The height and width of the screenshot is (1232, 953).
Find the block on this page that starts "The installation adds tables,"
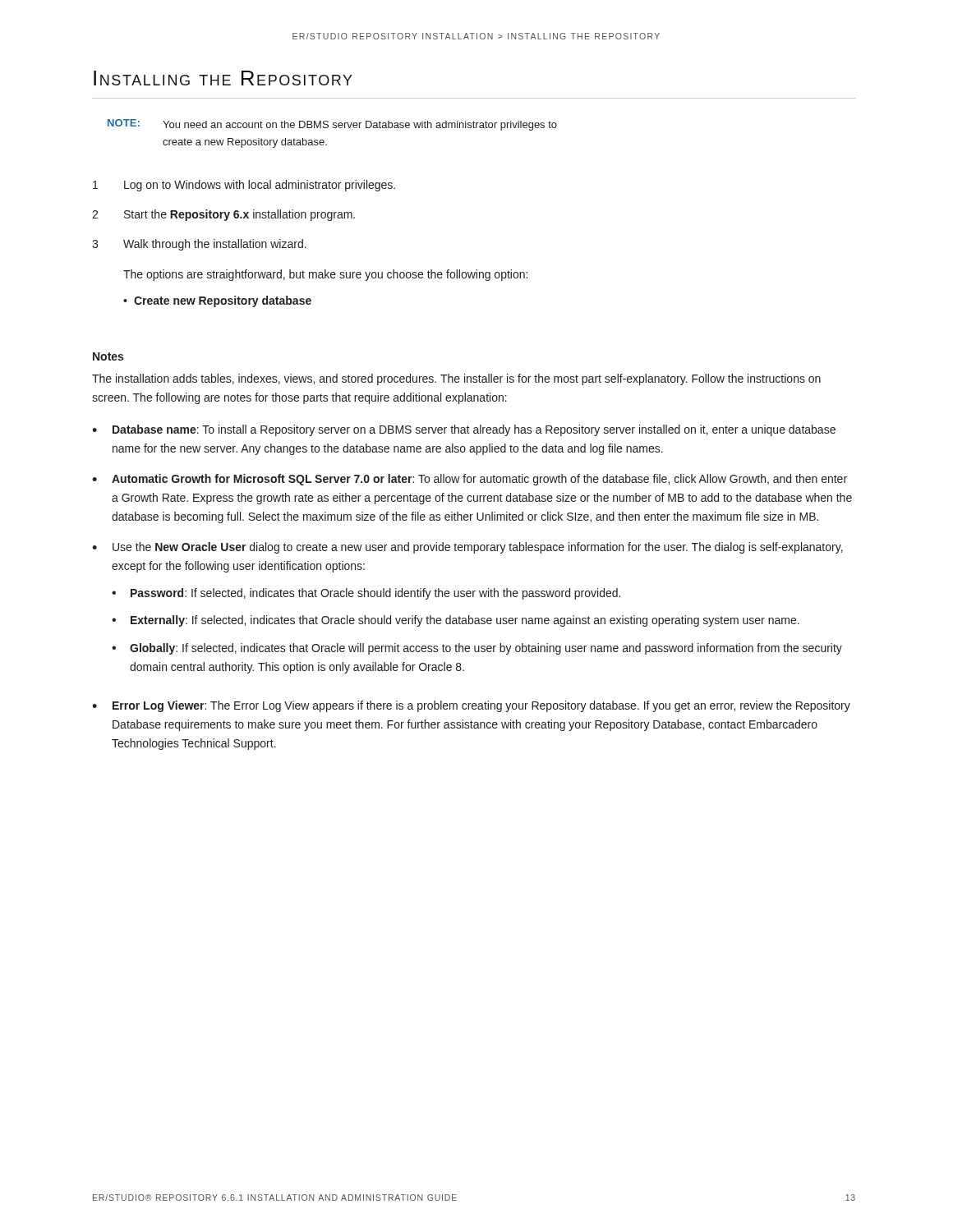click(x=457, y=388)
